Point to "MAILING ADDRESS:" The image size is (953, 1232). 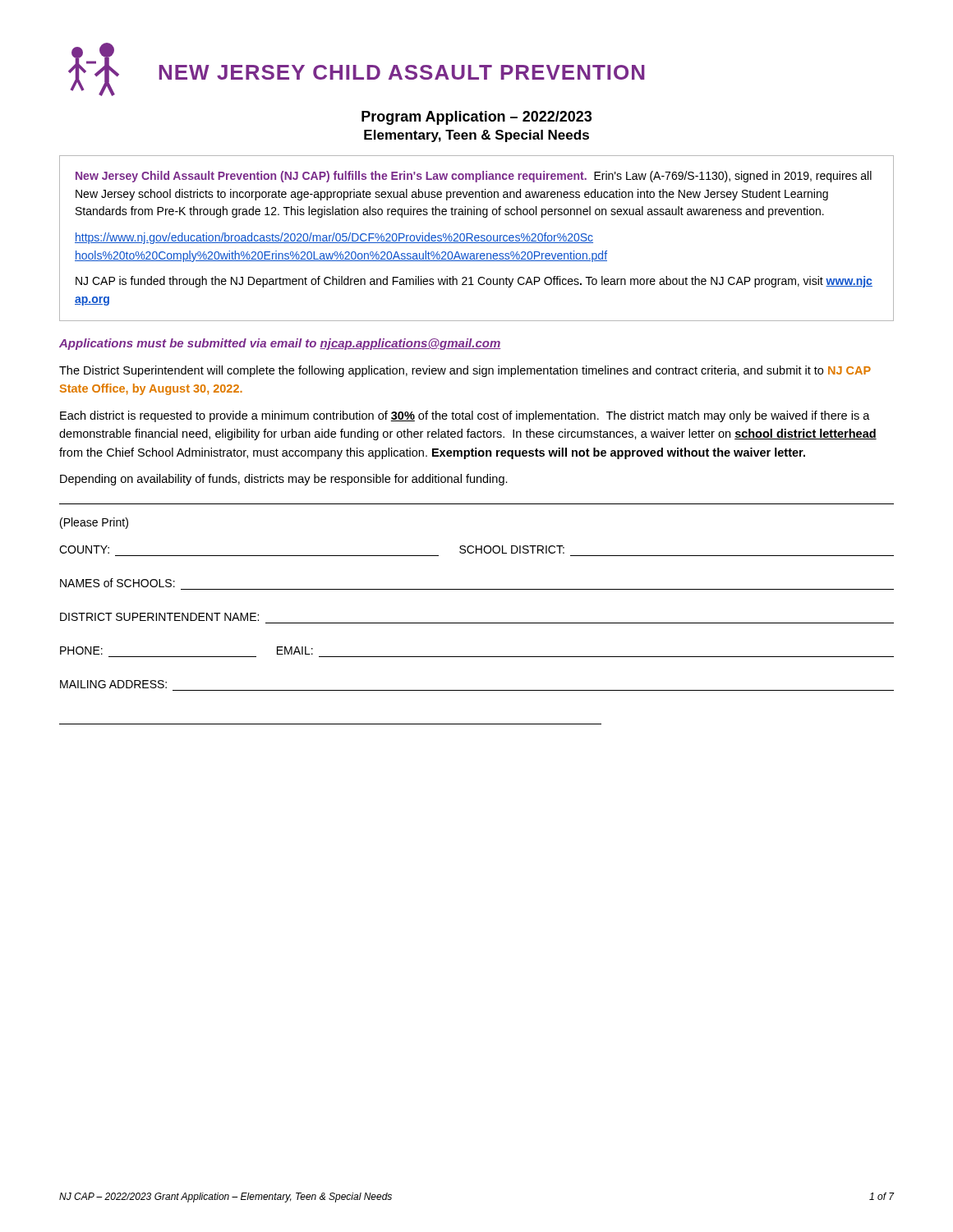pyautogui.click(x=476, y=683)
